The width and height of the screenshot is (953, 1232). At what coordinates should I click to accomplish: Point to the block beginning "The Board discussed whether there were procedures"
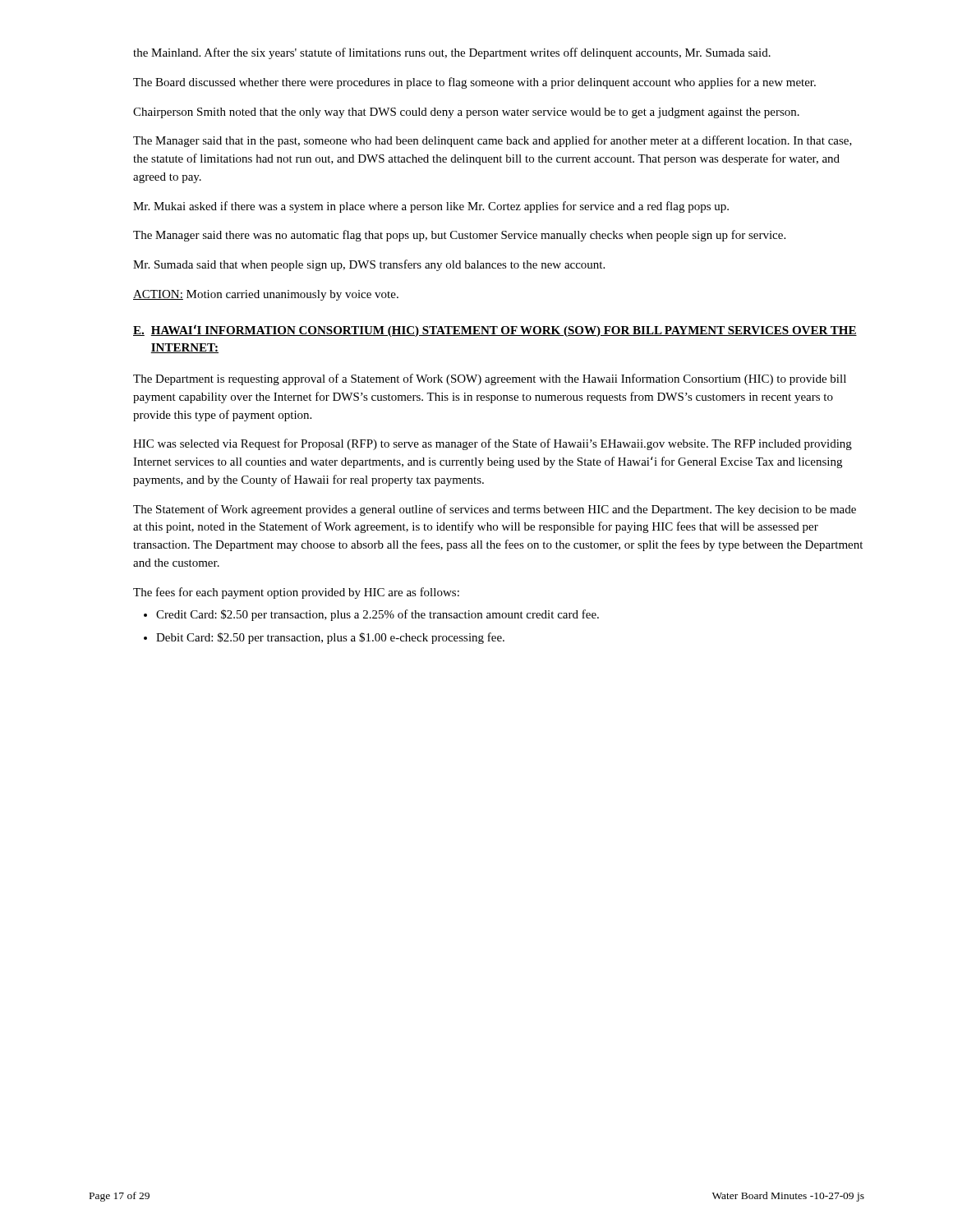point(499,83)
